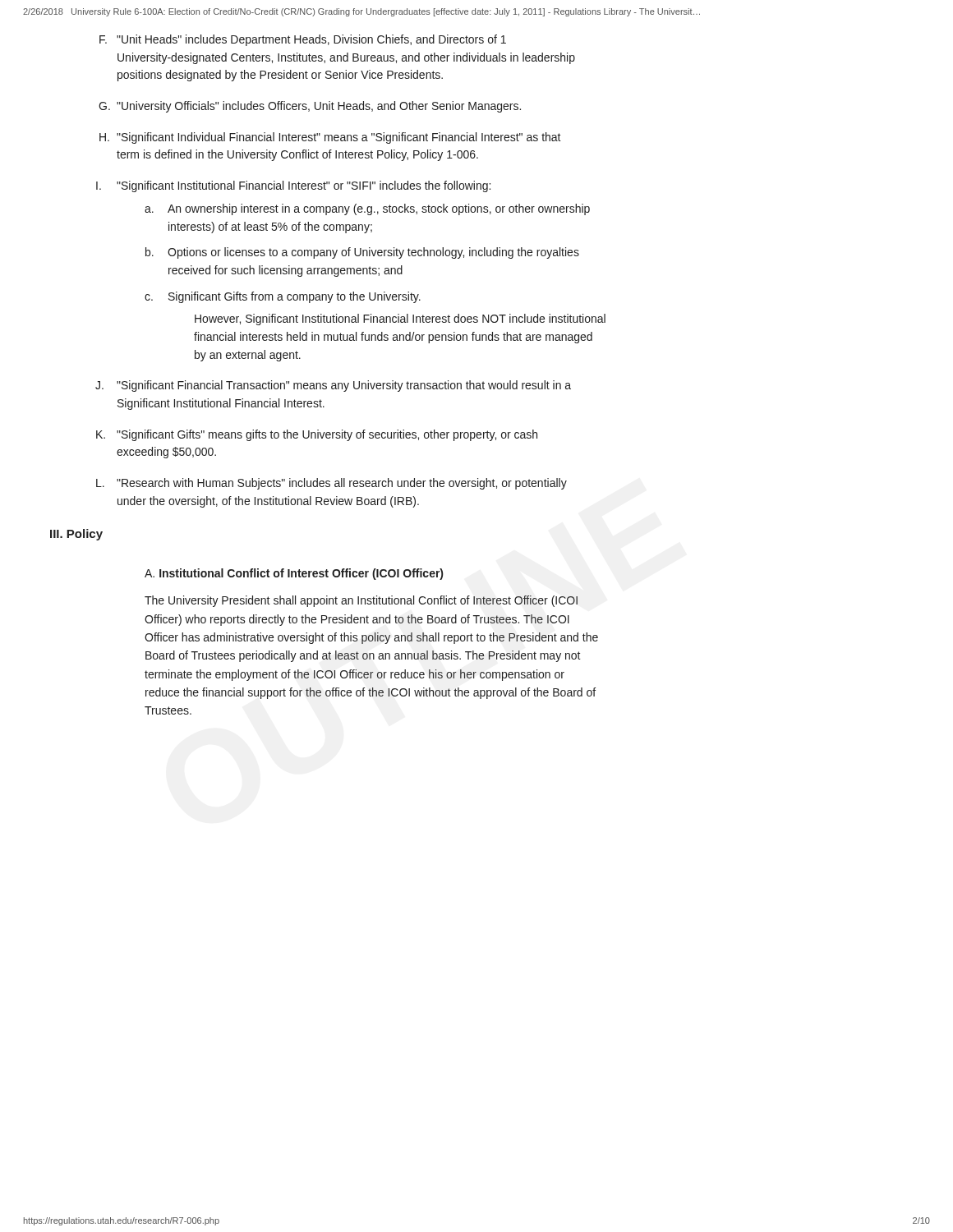Navigate to the text starting "A. Institutional Conflict of Interest Officer"
This screenshot has height=1232, width=953.
click(283, 574)
